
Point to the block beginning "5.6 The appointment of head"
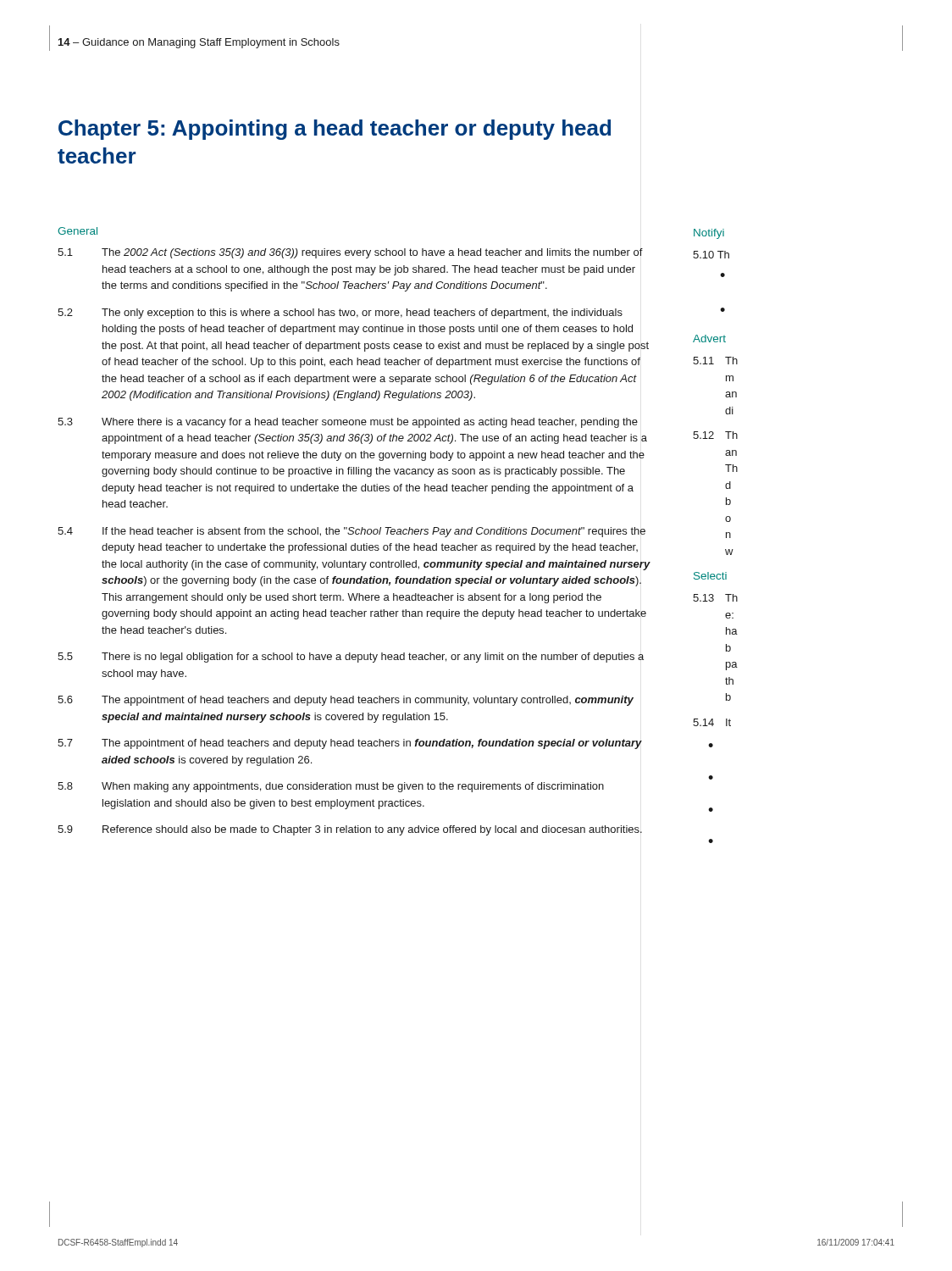pos(354,708)
